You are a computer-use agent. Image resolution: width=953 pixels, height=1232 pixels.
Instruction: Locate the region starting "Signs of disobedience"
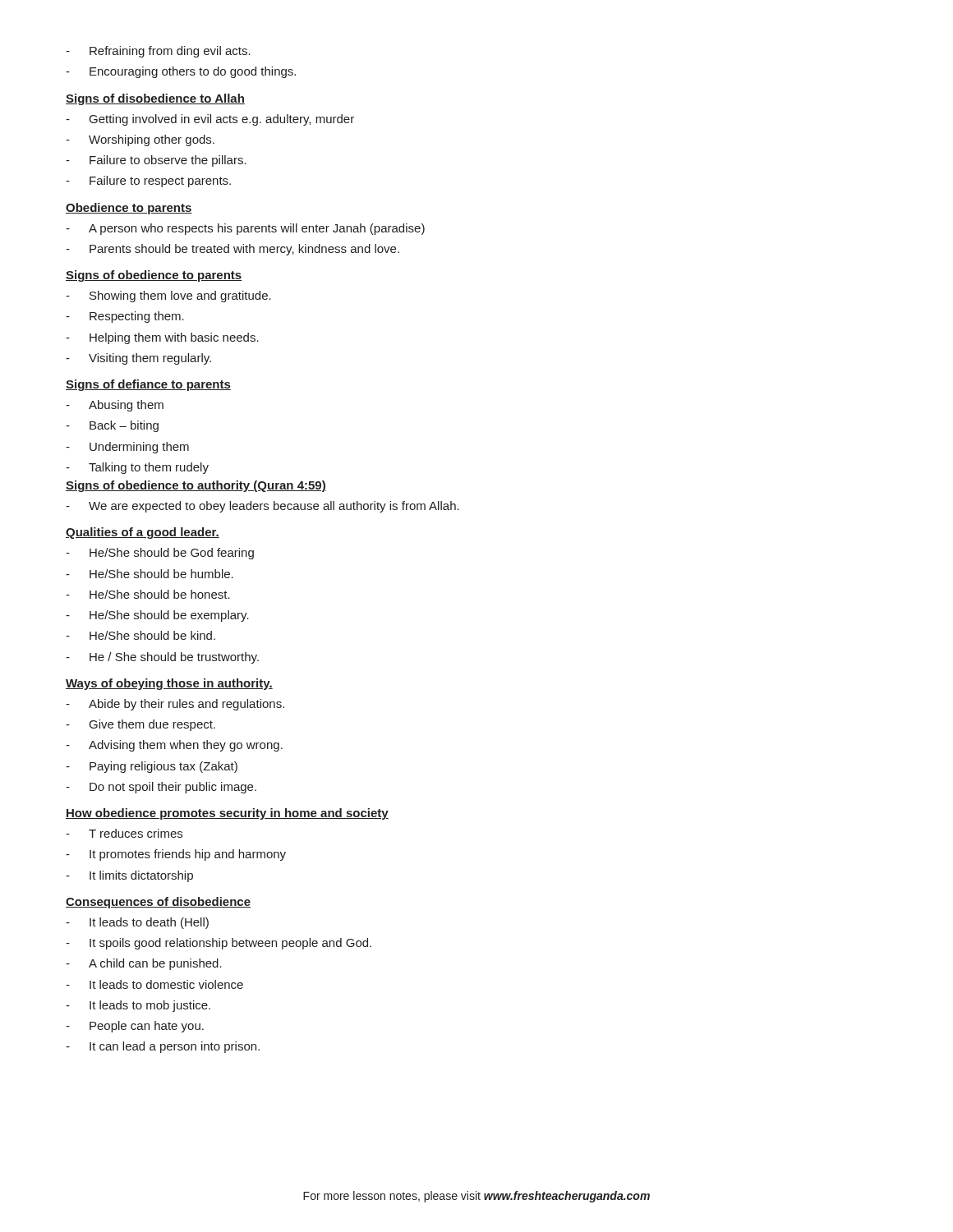click(155, 98)
